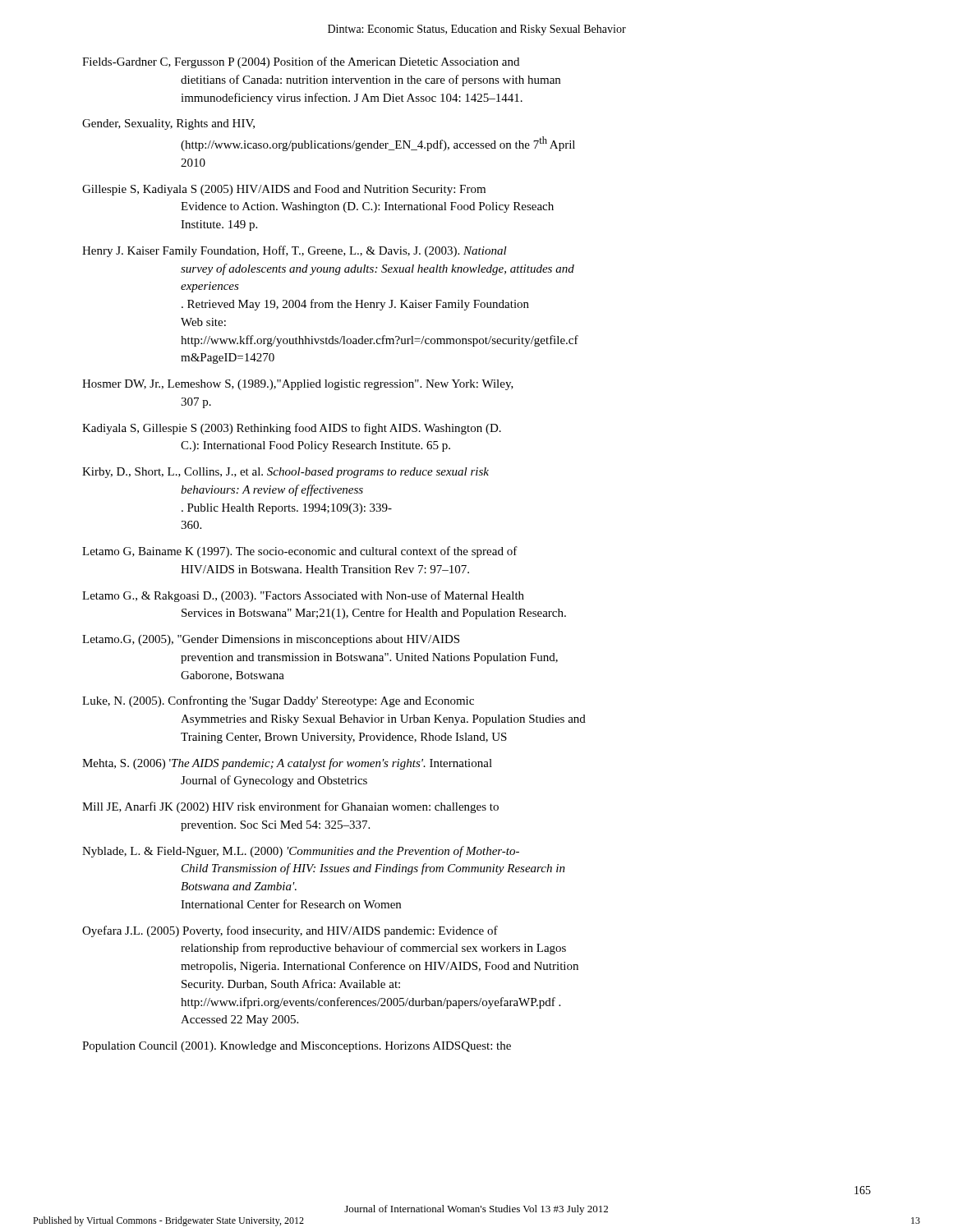Click the passage that begins "Mill JE, Anarfi"
953x1232 pixels.
tap(476, 817)
